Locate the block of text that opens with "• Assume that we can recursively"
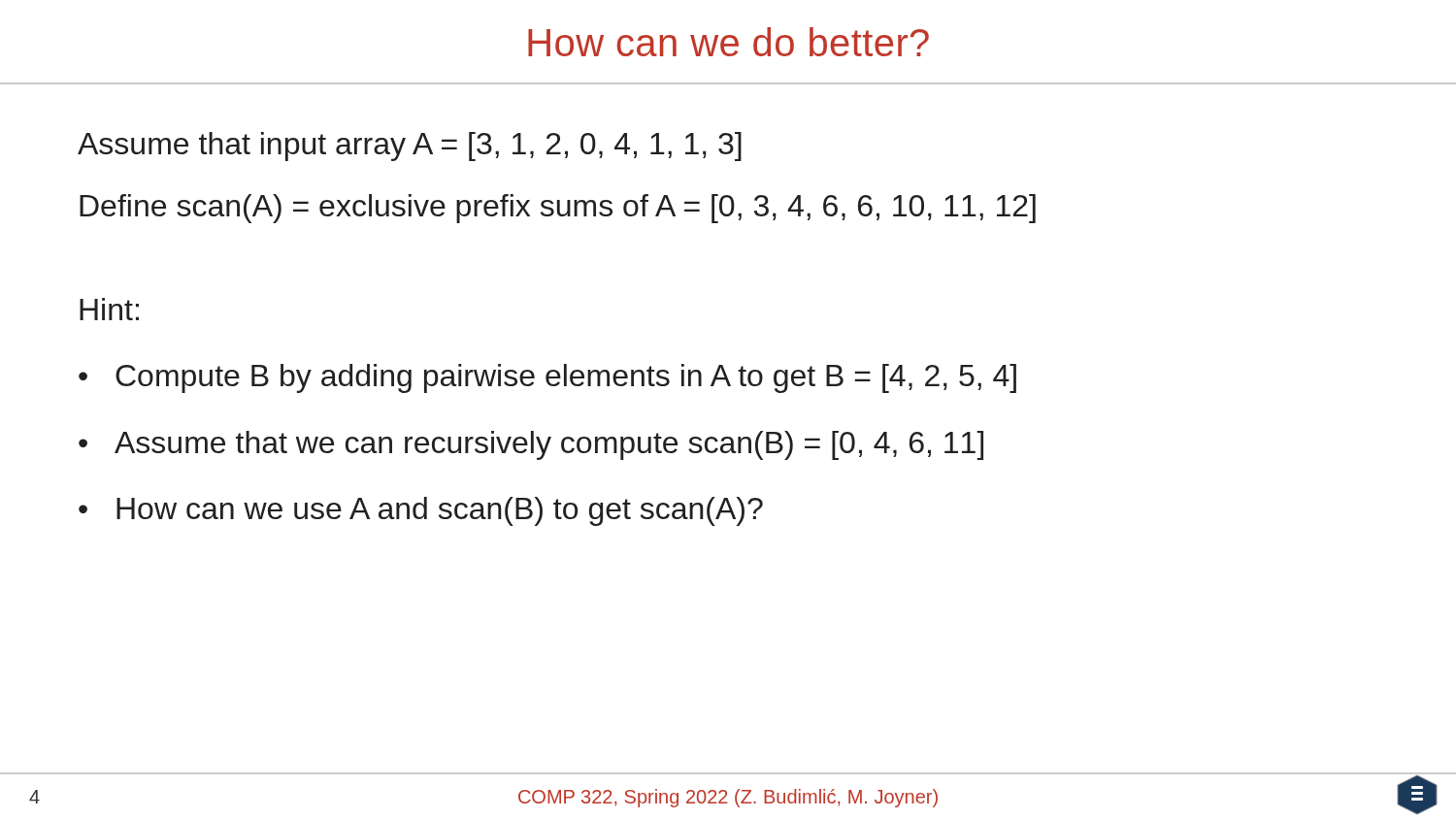Viewport: 1456px width, 819px height. pos(532,442)
